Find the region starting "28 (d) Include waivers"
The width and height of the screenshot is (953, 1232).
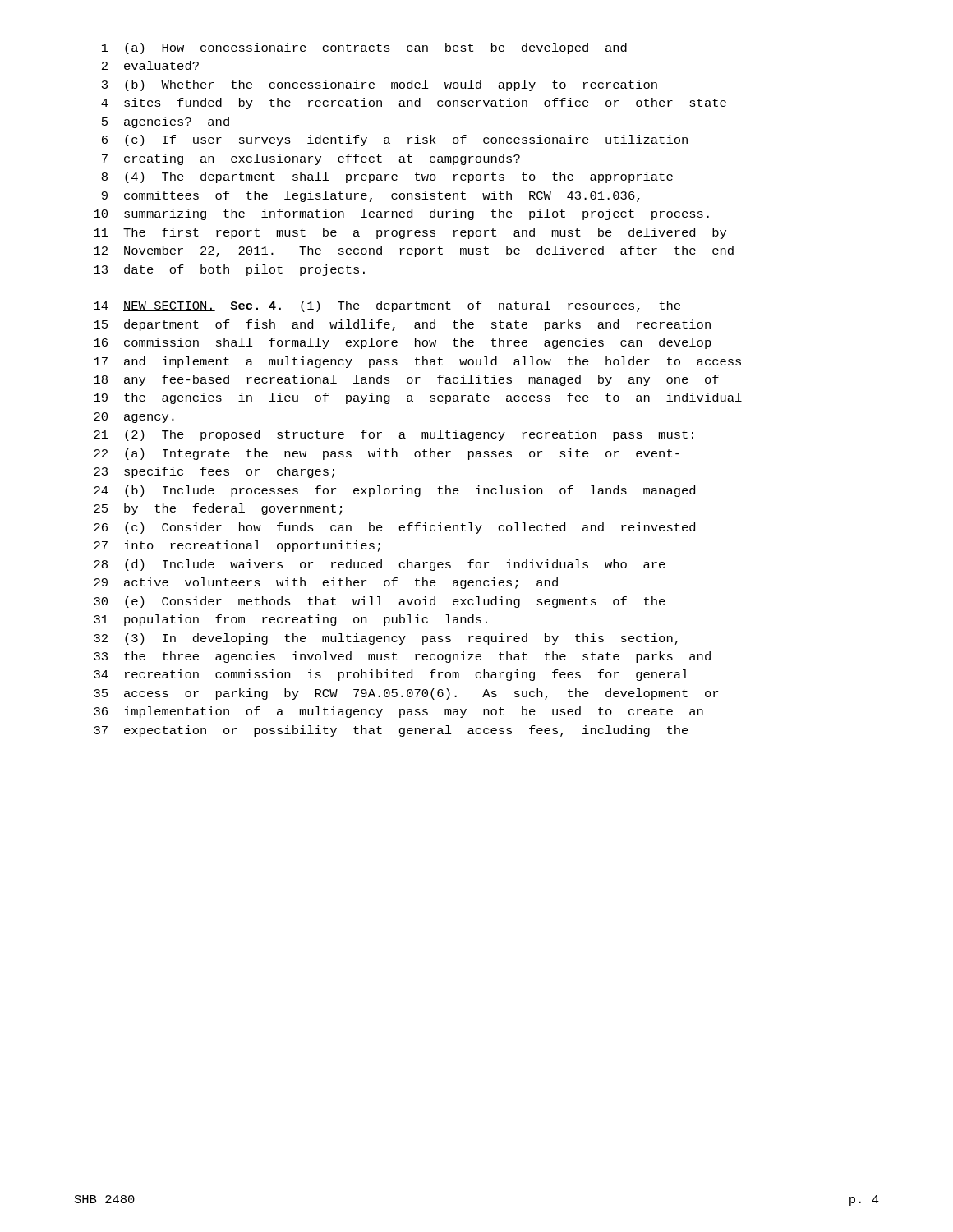(x=476, y=565)
